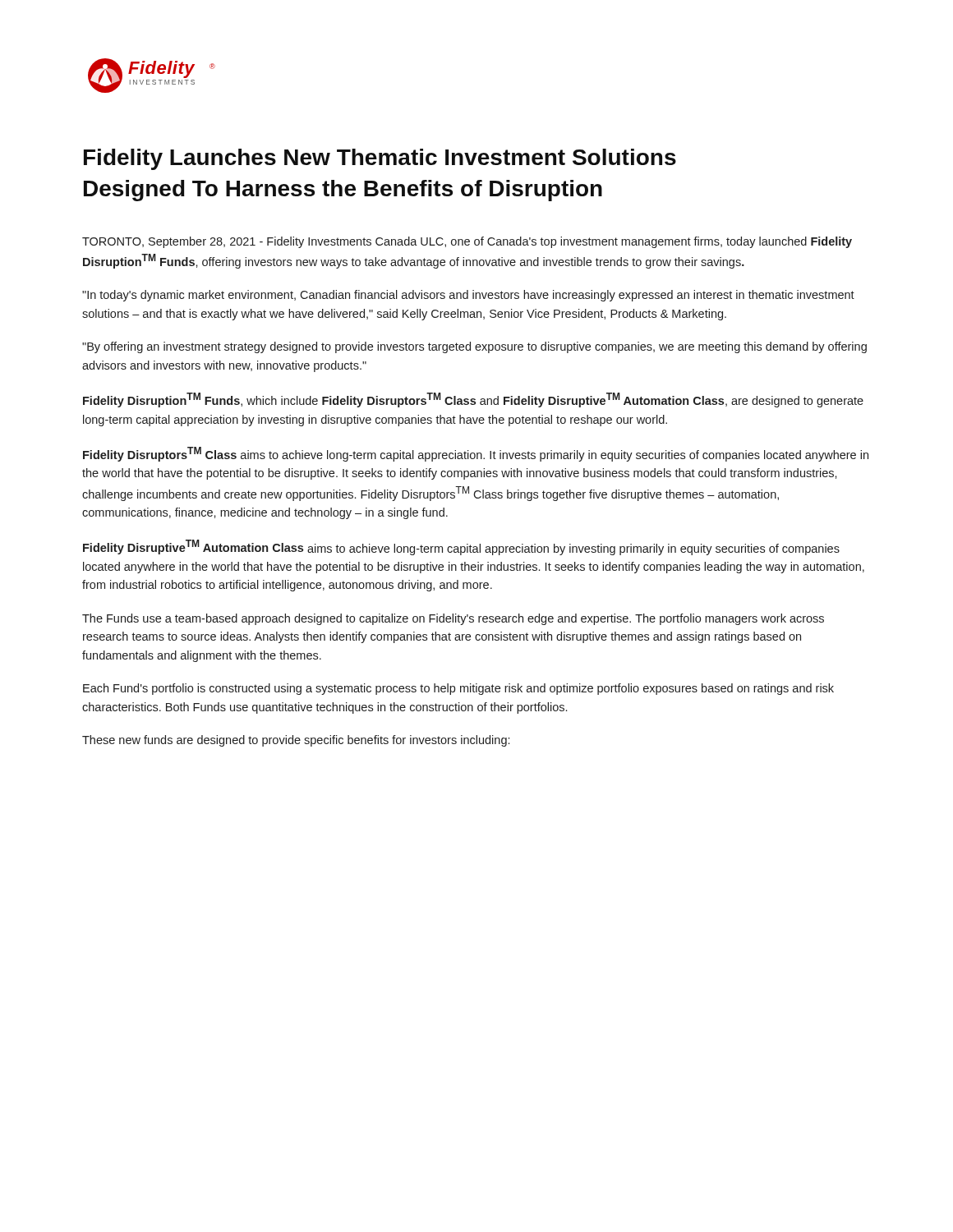Screen dimensions: 1232x953
Task: Find the text block with the text ""By offering an investment"
Action: point(476,356)
